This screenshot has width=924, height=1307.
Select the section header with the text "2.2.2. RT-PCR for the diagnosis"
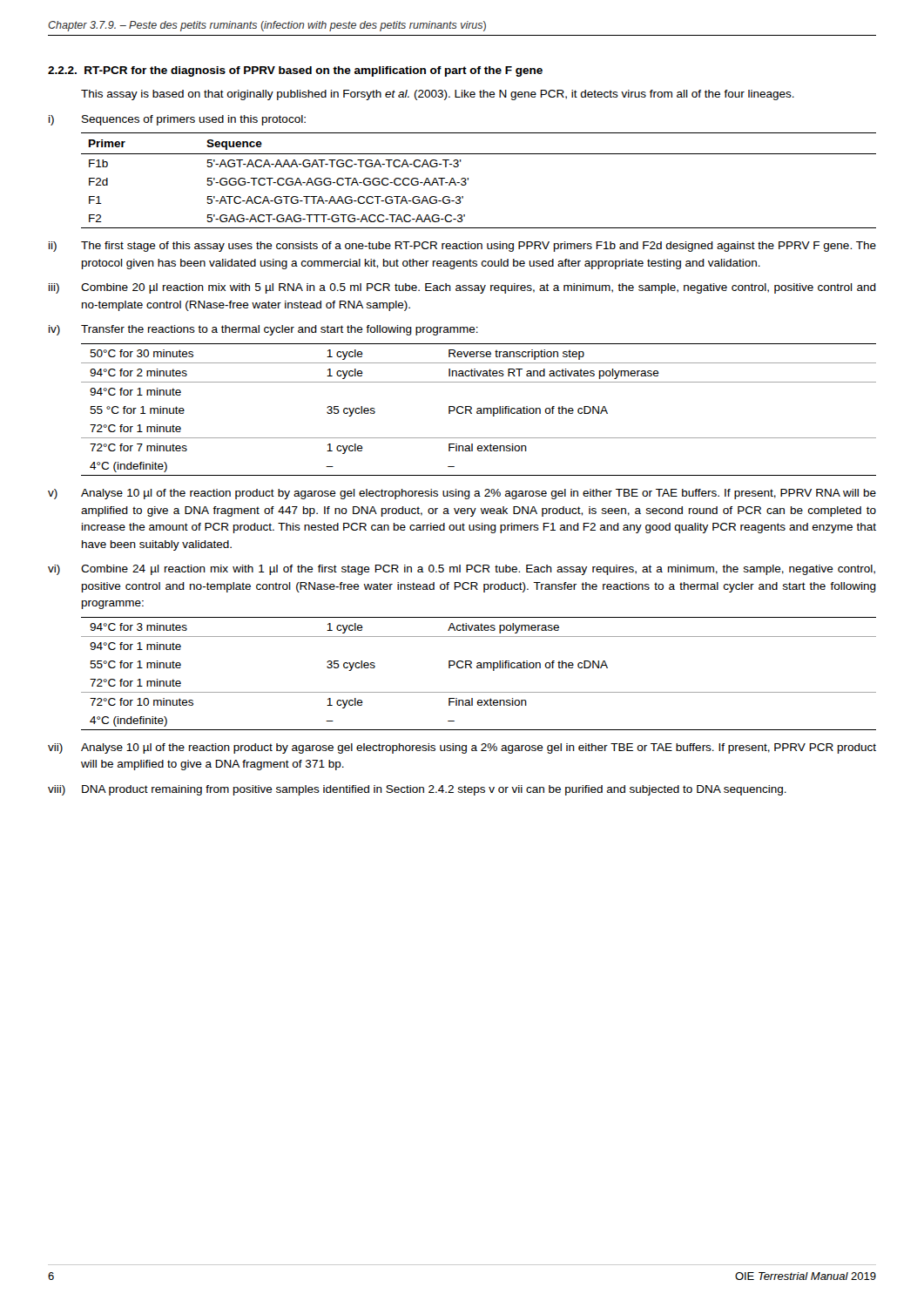click(295, 70)
